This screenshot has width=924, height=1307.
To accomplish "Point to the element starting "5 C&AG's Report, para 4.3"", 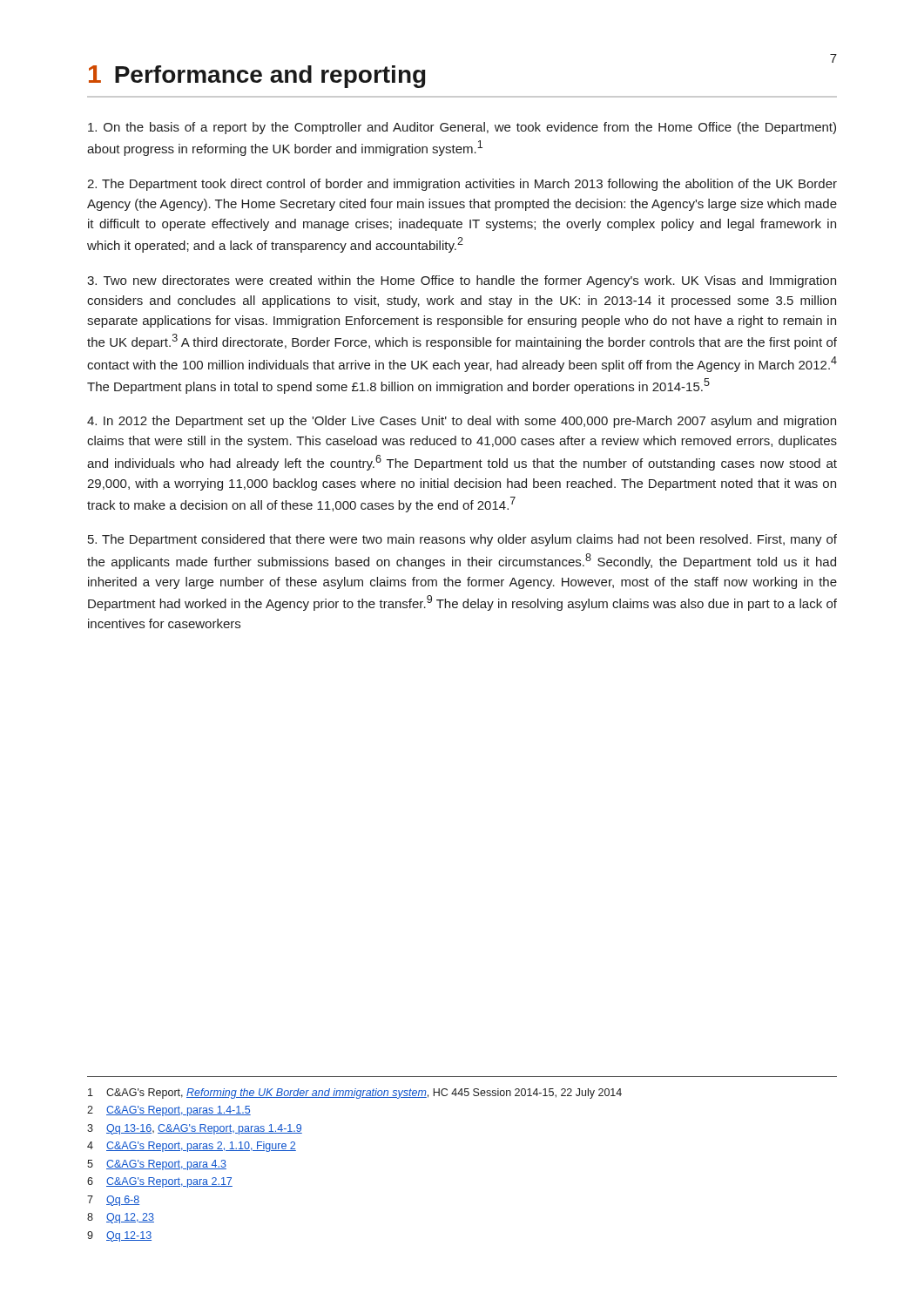I will [157, 1164].
